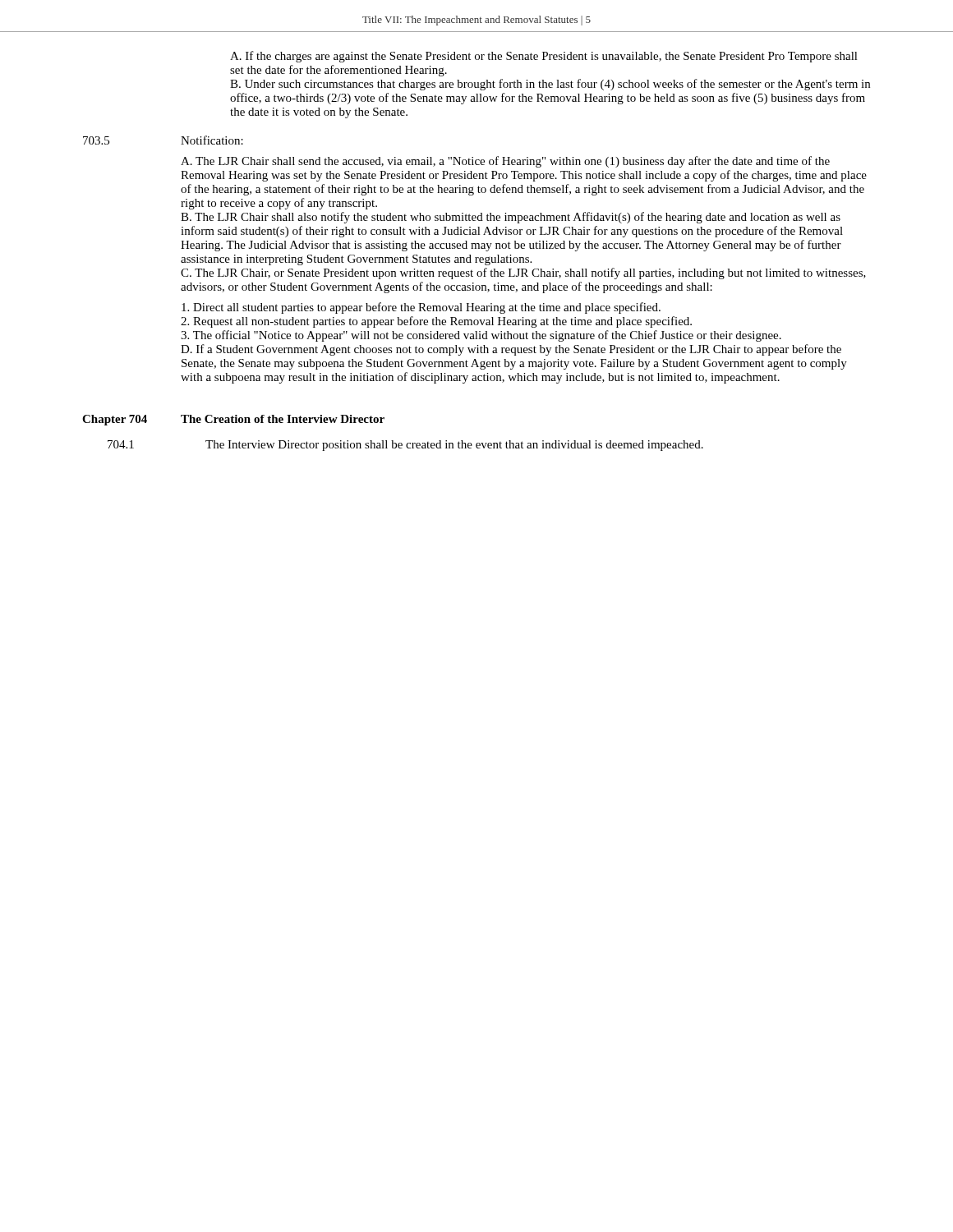Navigate to the passage starting "Direct all student parties to"
953x1232 pixels.
(526, 308)
